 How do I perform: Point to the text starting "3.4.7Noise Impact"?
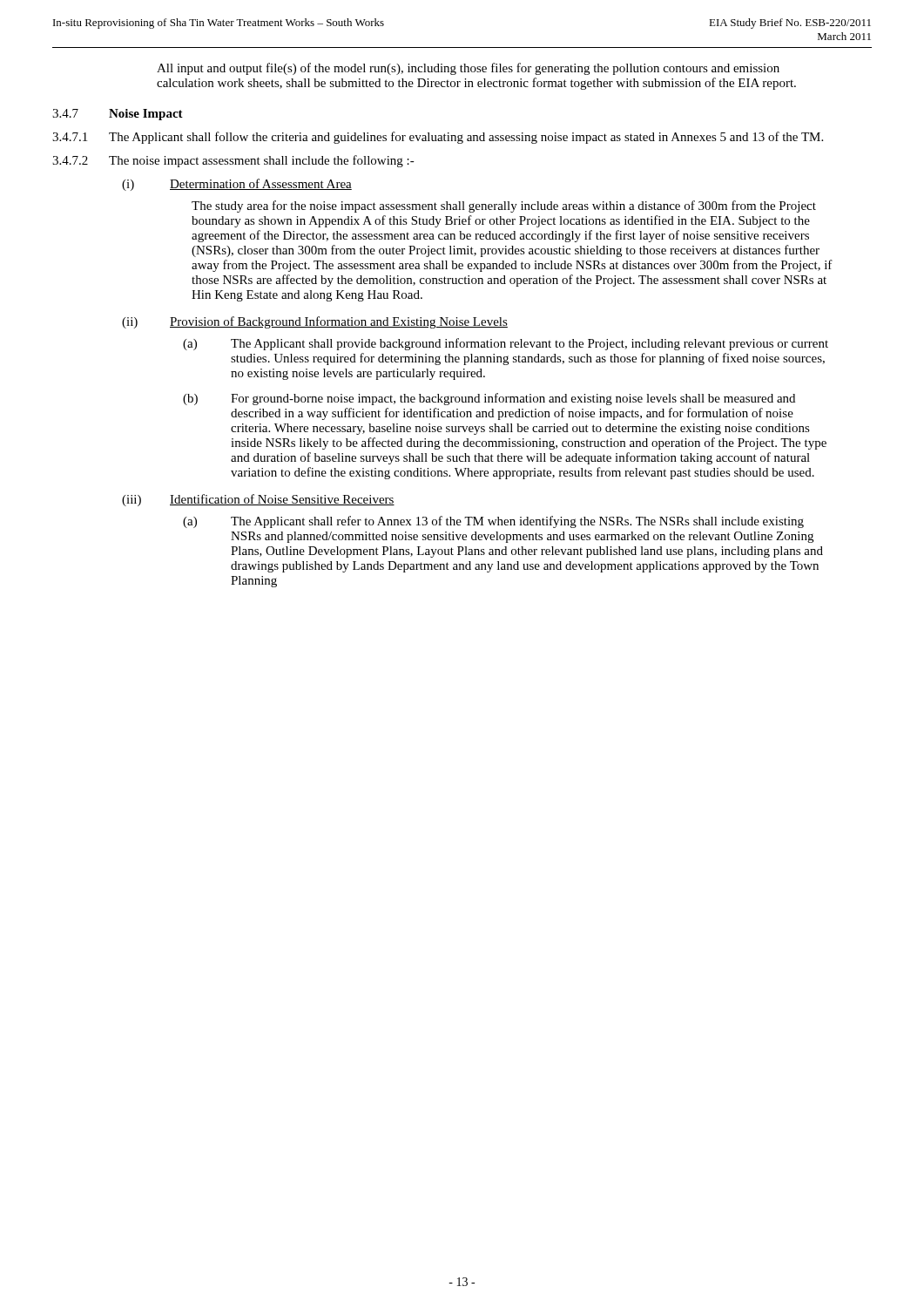118,115
